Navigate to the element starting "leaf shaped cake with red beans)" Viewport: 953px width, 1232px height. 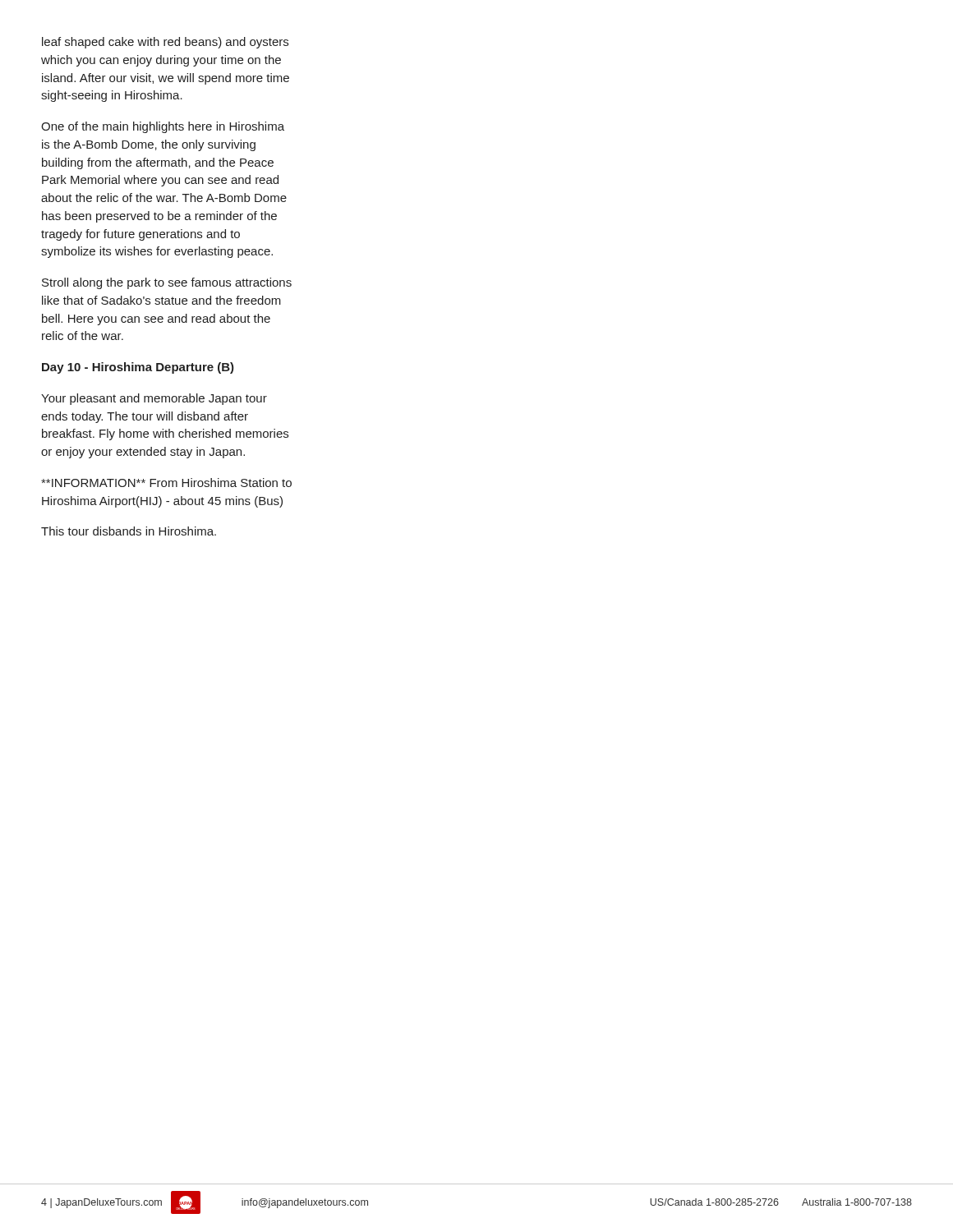(x=168, y=69)
